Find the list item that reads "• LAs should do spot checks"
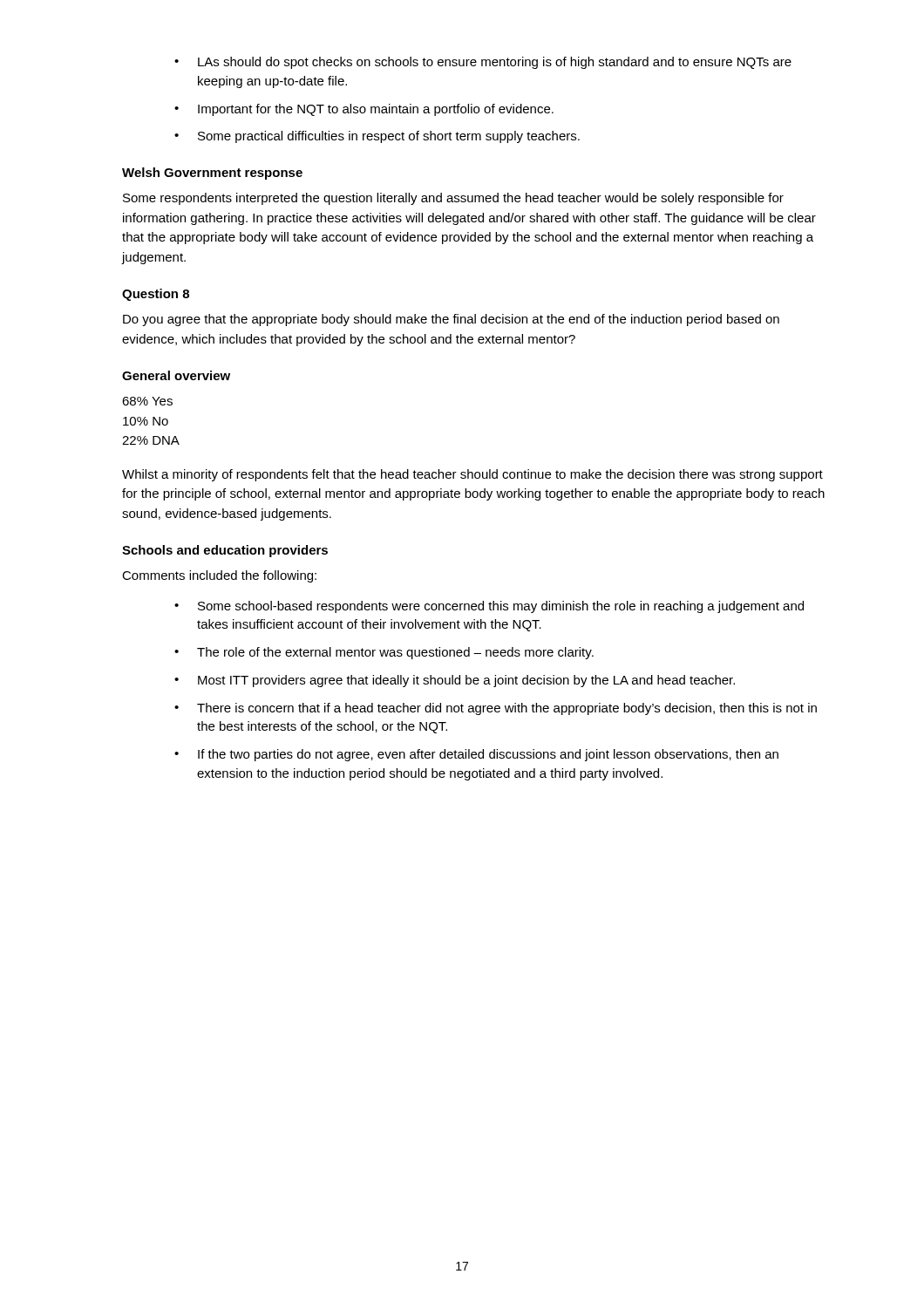924x1308 pixels. click(x=501, y=71)
